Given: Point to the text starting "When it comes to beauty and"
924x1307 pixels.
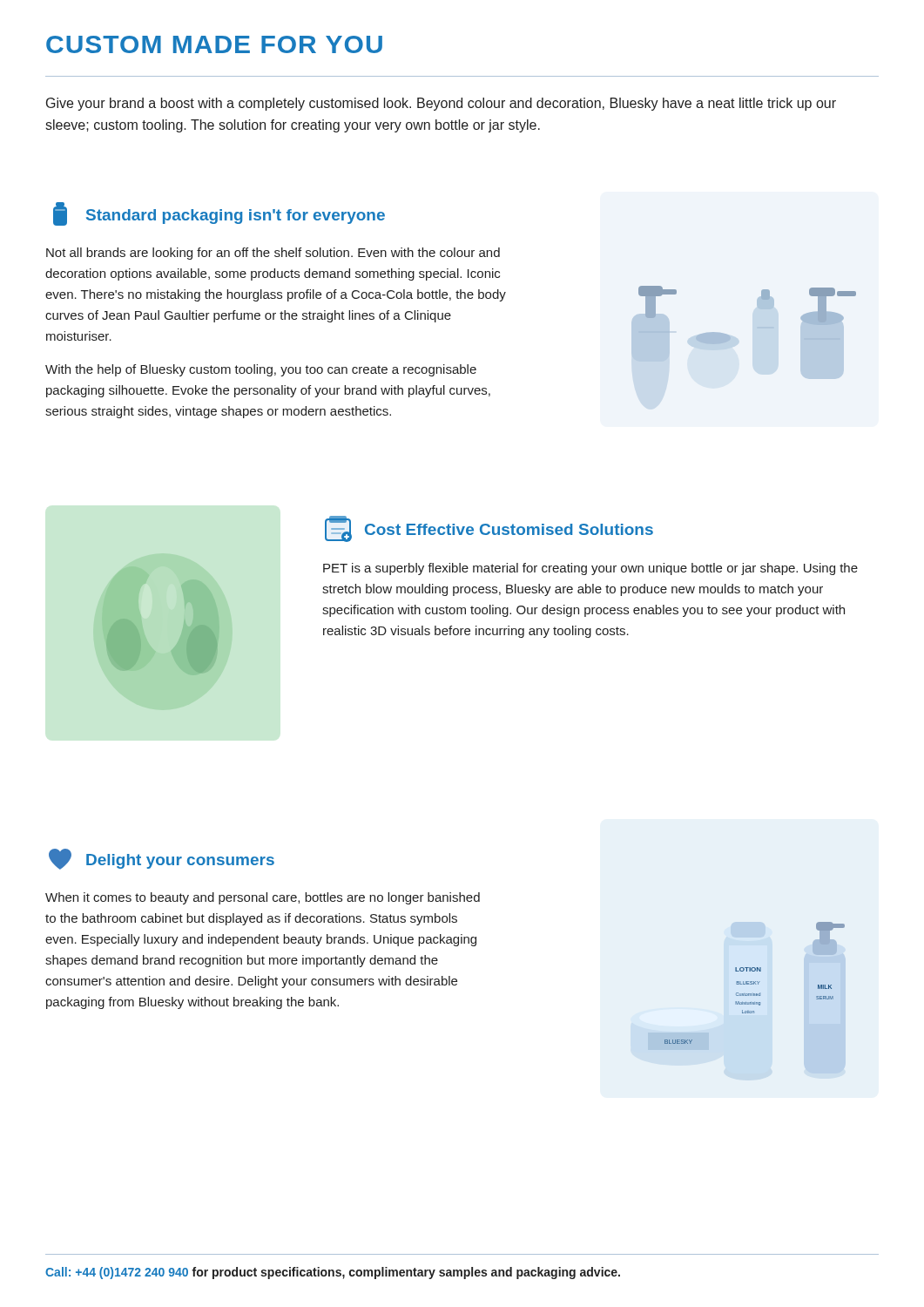Looking at the screenshot, I should pos(263,950).
